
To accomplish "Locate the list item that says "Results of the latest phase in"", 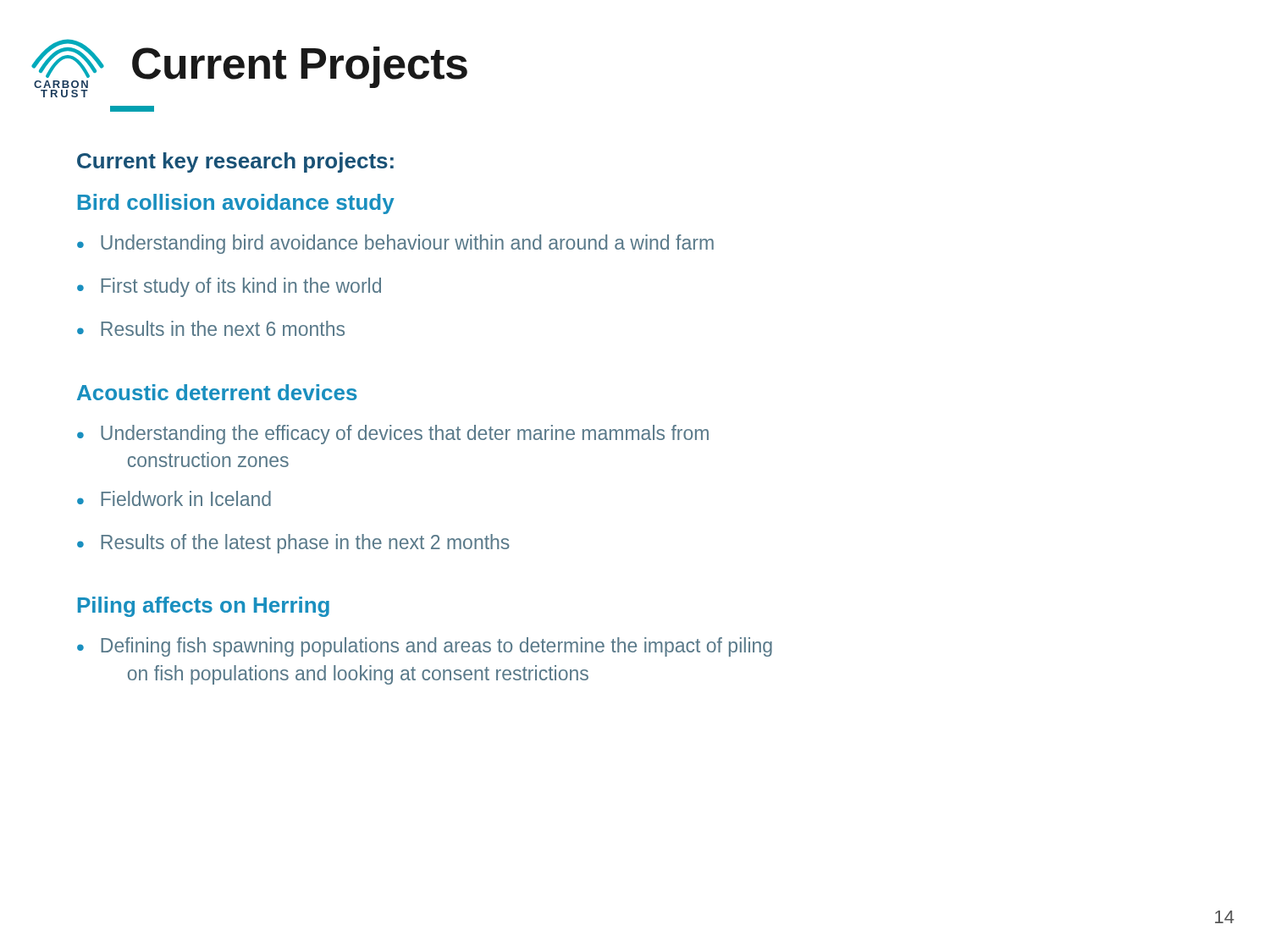I will (x=305, y=542).
